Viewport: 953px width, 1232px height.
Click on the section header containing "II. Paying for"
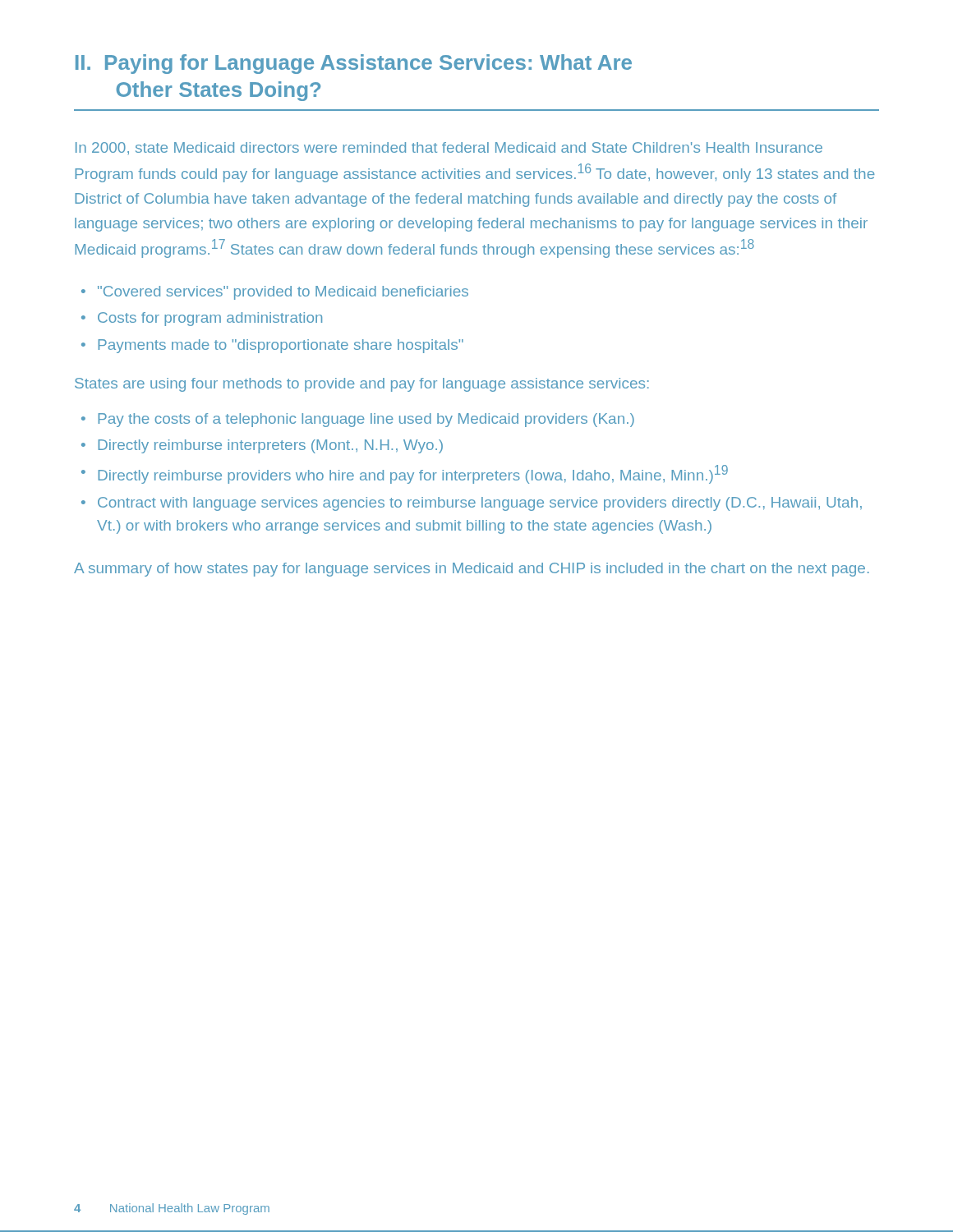click(x=476, y=80)
